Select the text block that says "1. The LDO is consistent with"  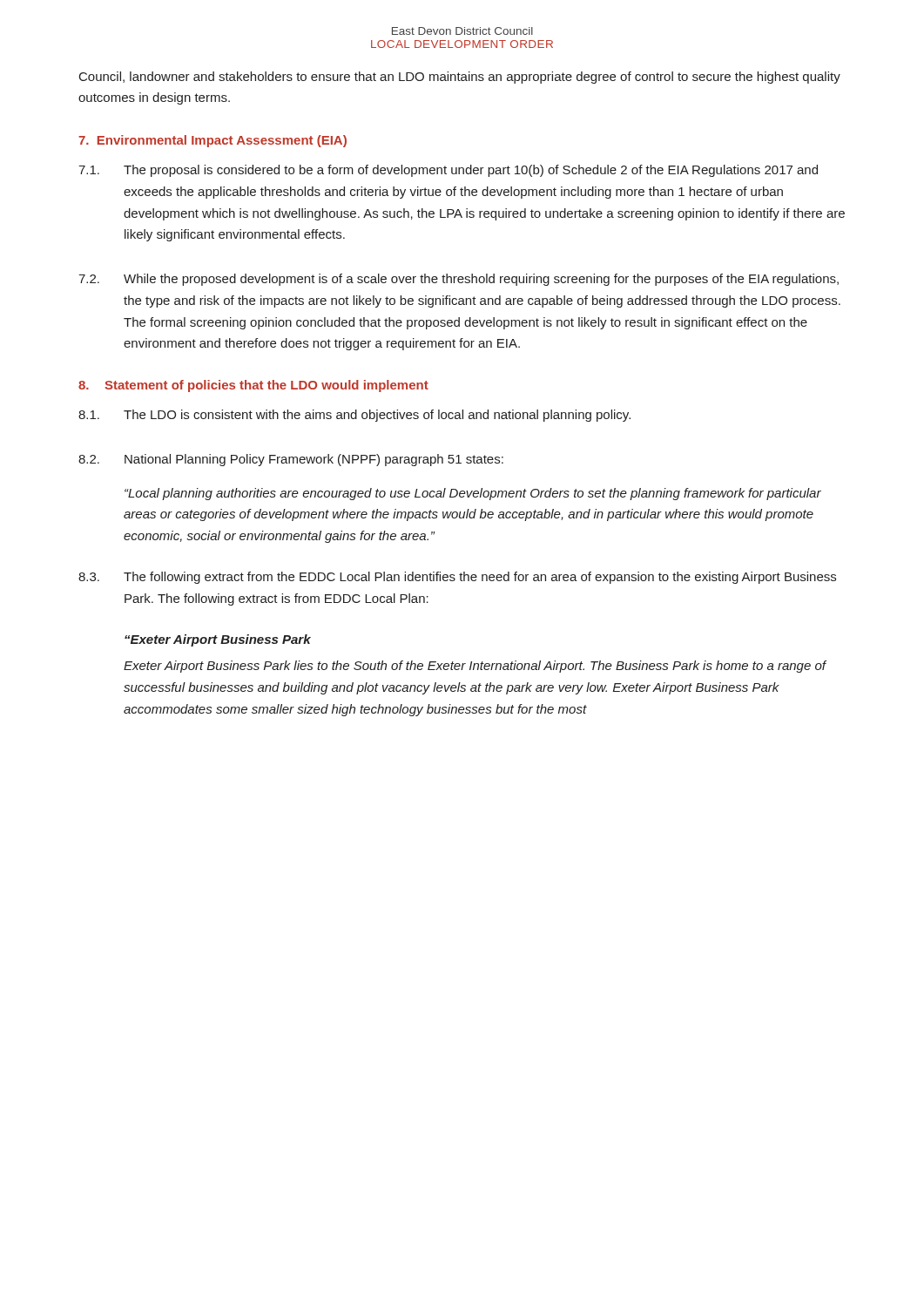click(462, 415)
